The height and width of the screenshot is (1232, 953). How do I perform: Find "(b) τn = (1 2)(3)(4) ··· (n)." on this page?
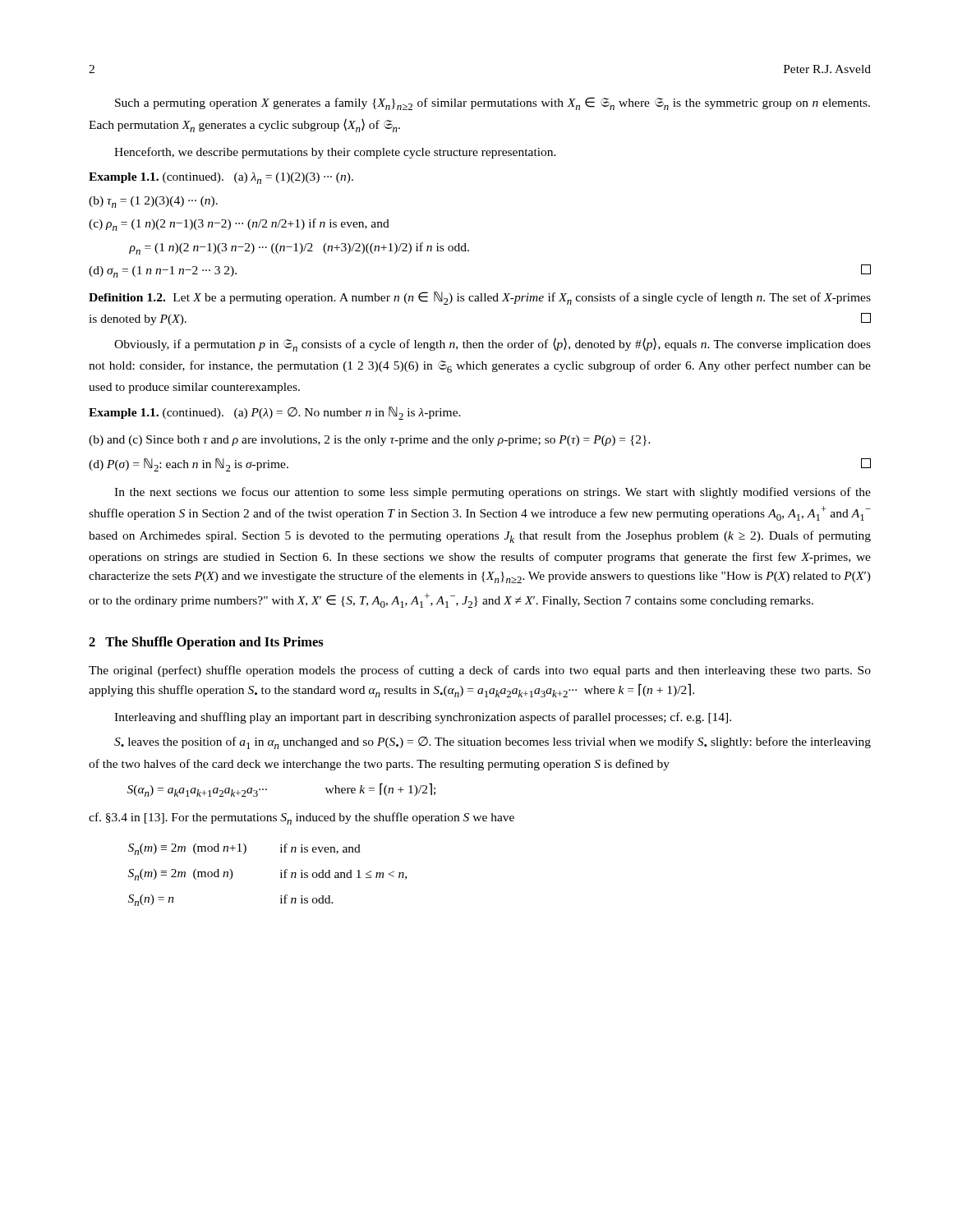[x=153, y=202]
